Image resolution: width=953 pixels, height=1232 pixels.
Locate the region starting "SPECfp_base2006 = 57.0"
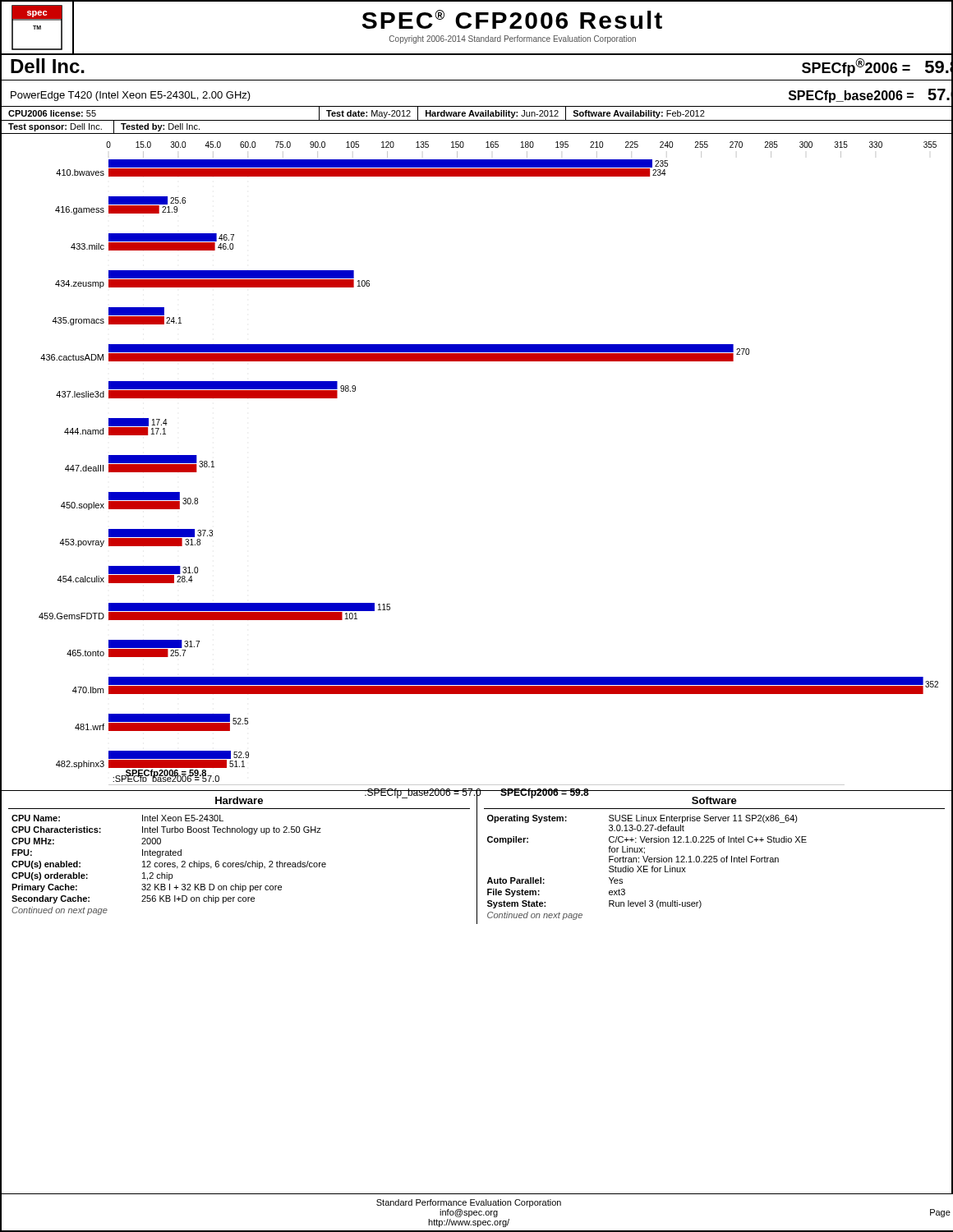click(871, 94)
